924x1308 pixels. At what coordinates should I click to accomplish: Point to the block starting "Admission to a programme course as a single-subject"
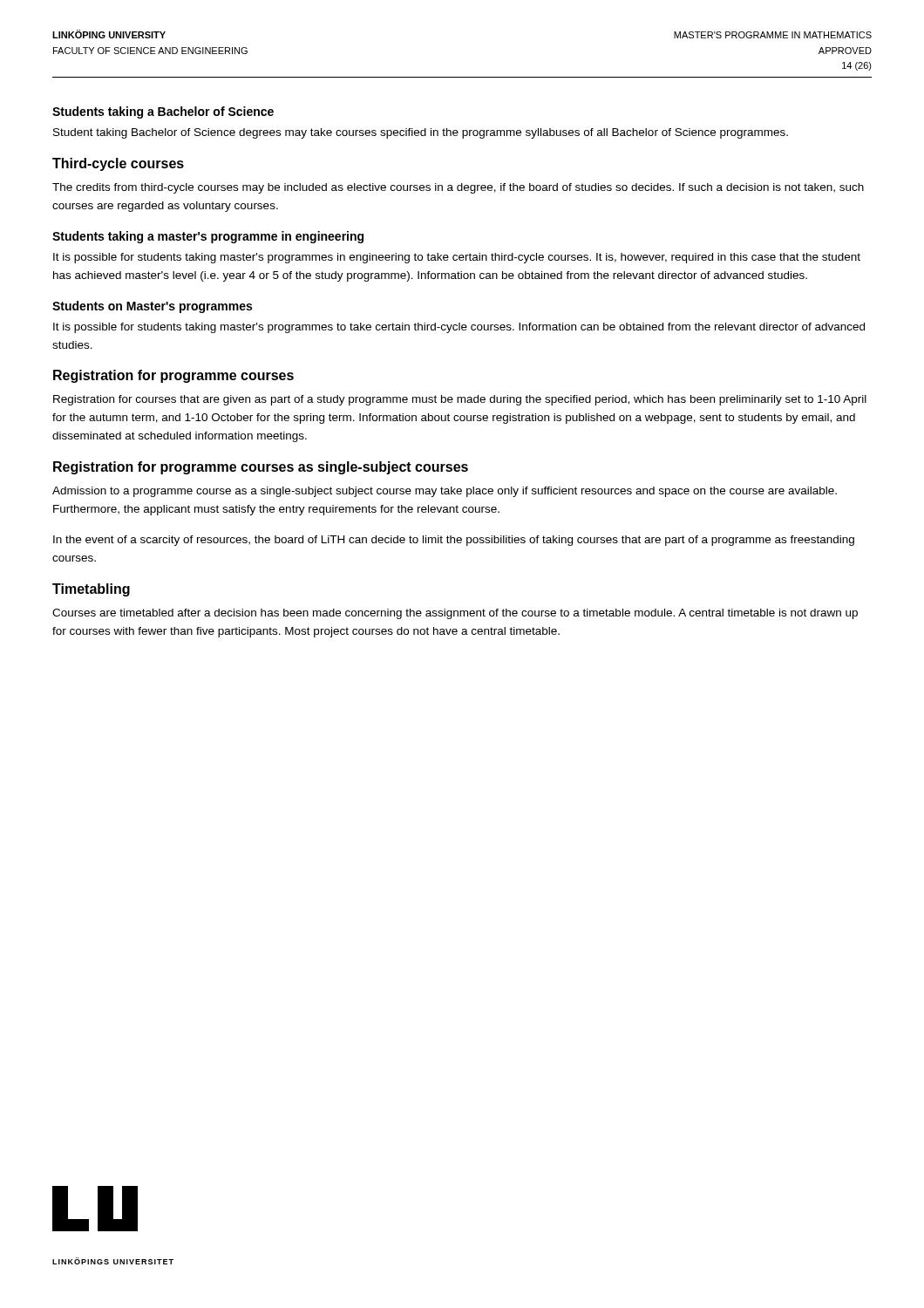point(445,500)
